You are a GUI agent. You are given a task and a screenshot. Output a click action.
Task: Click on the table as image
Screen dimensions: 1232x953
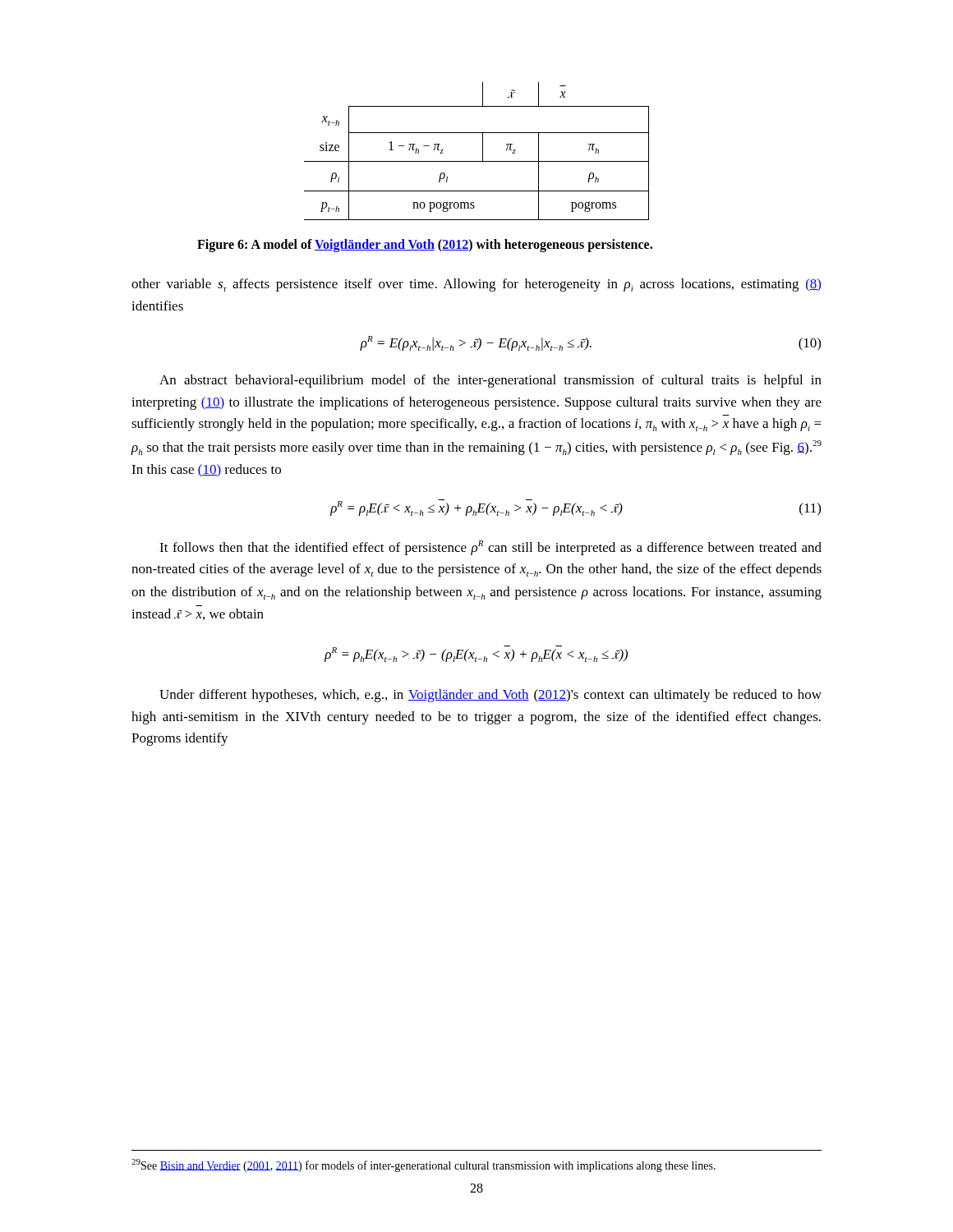476,151
